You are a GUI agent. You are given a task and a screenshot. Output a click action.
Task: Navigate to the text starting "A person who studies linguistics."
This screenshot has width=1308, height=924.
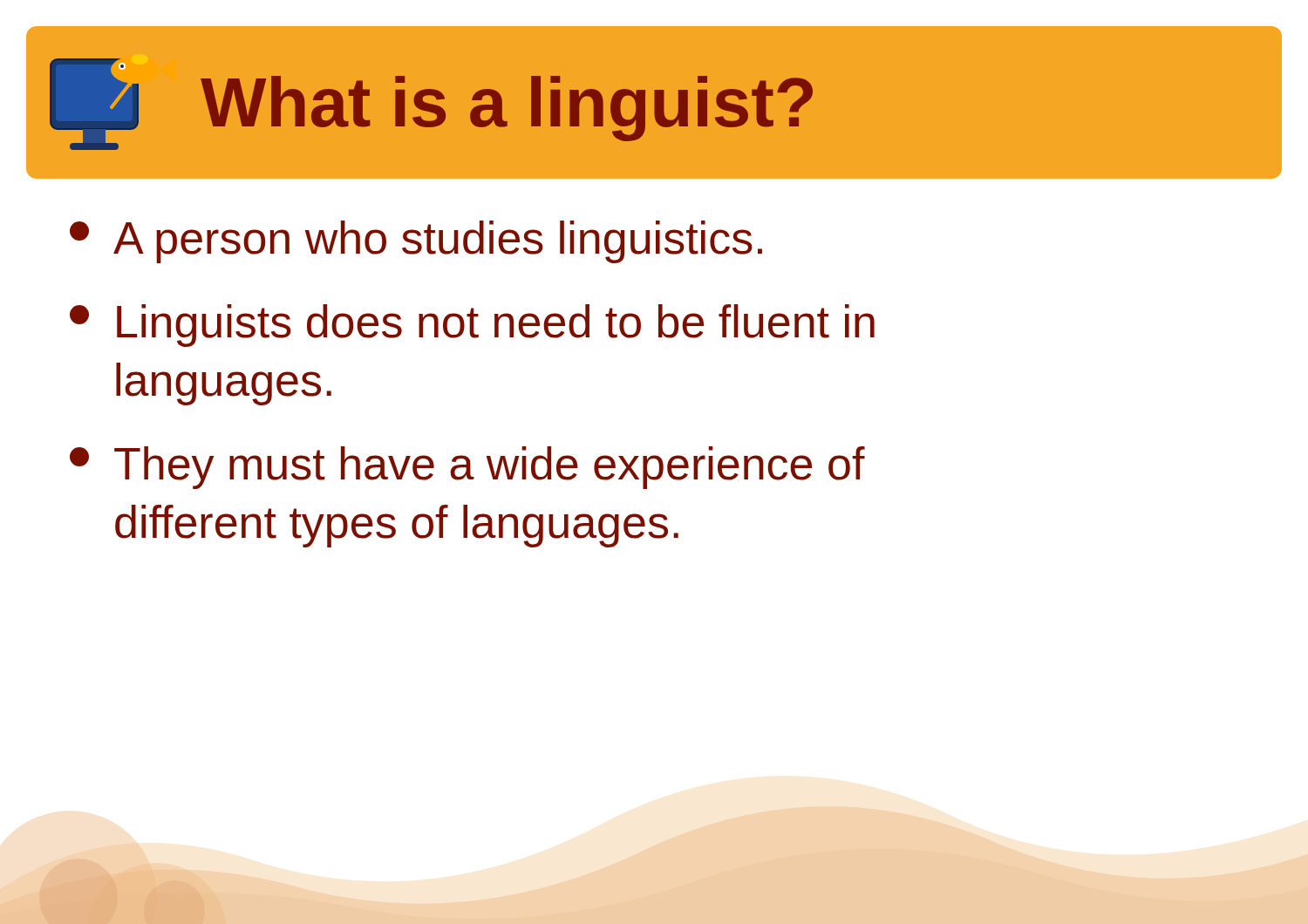click(x=418, y=239)
